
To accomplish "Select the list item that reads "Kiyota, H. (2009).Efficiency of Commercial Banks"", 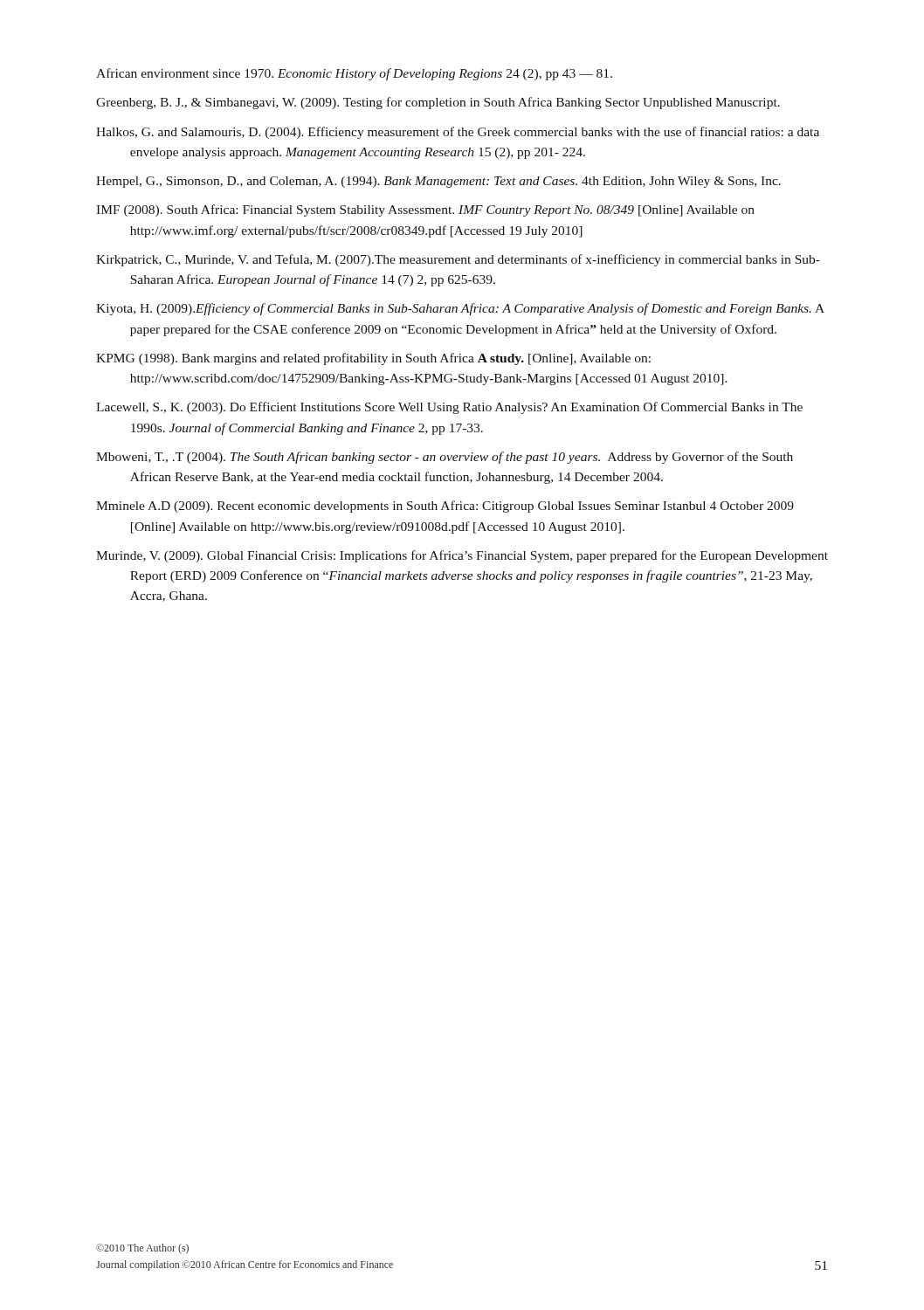I will tap(460, 318).
